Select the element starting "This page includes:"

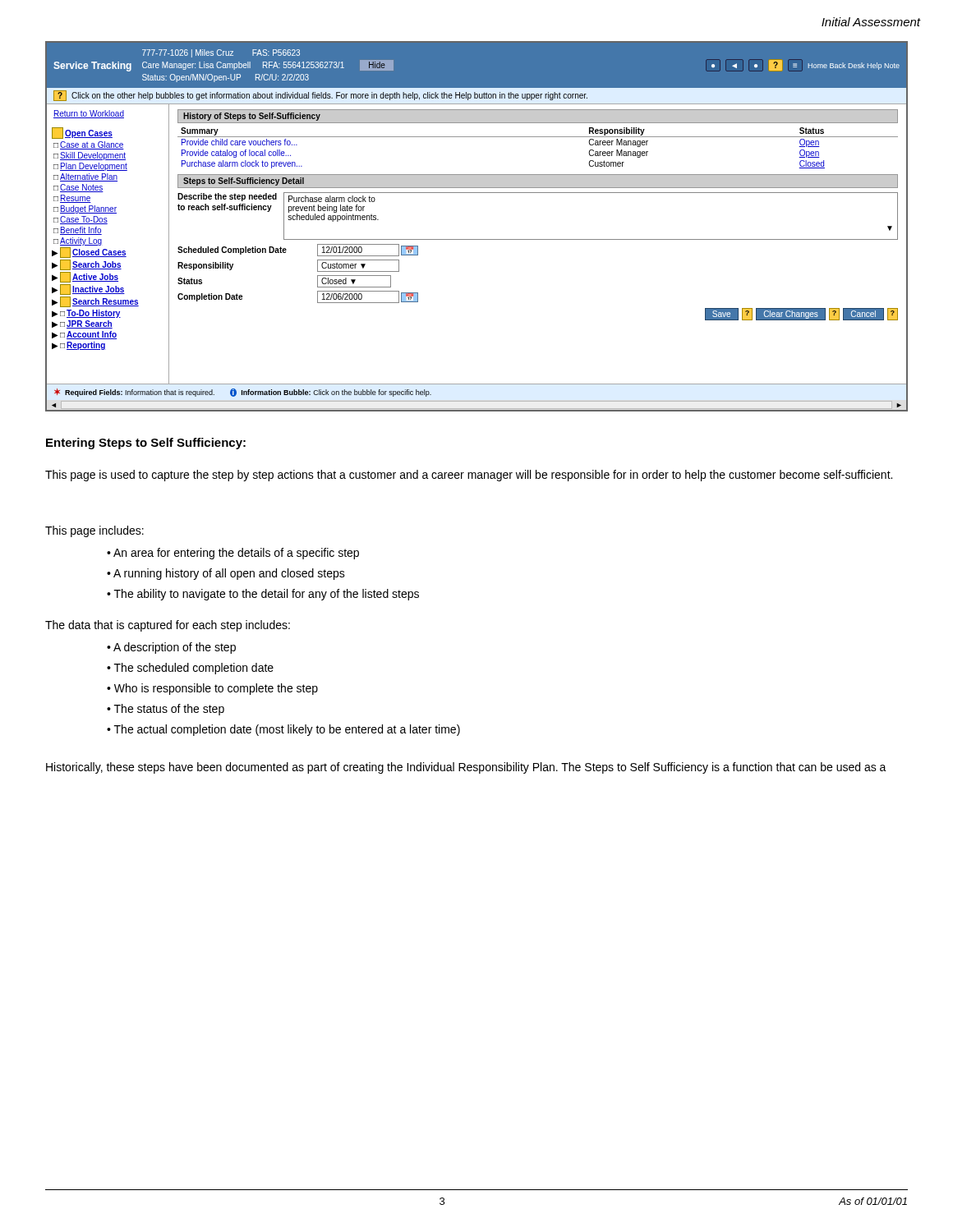tap(95, 531)
